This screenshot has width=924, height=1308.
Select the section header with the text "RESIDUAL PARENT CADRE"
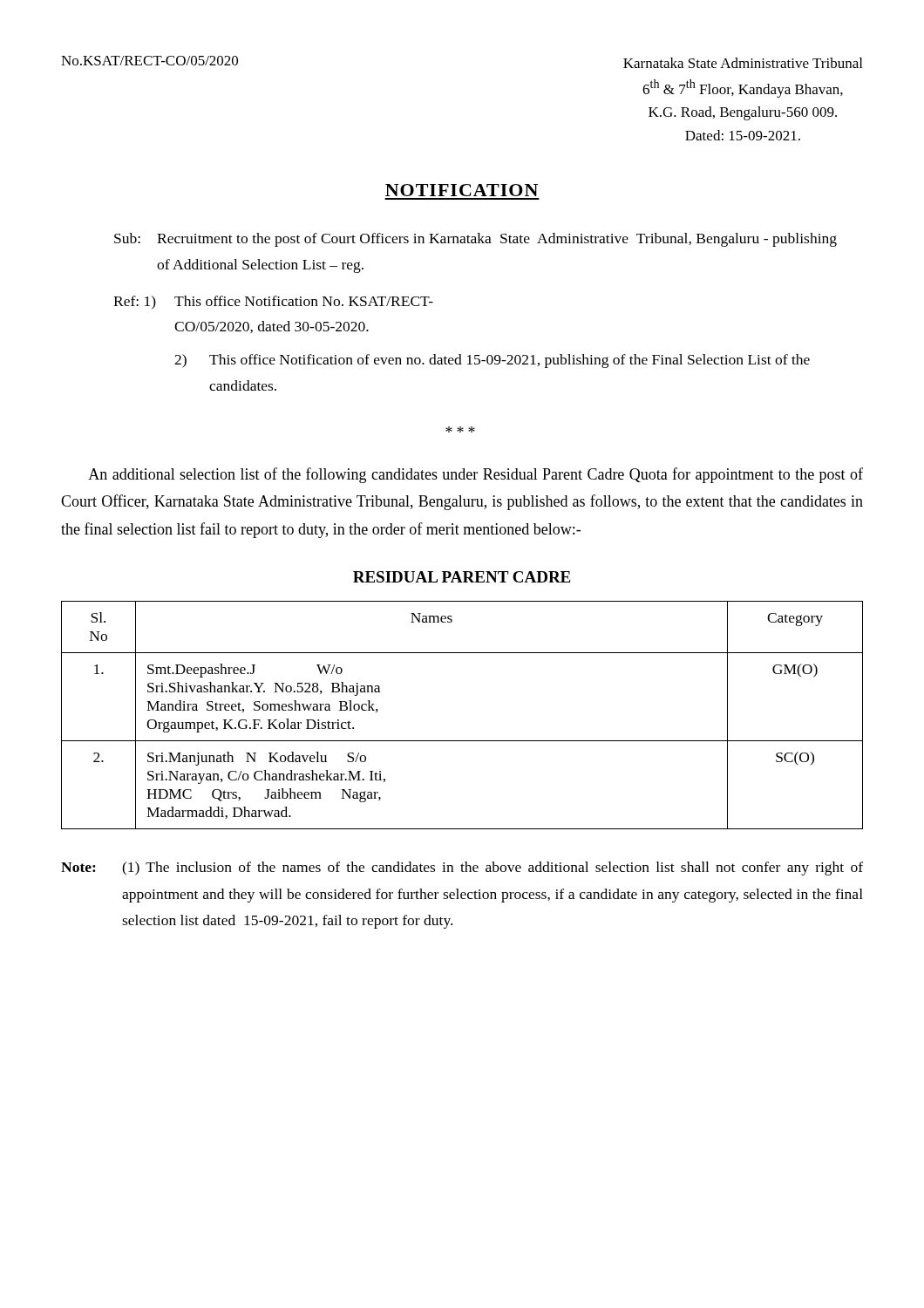pyautogui.click(x=462, y=577)
